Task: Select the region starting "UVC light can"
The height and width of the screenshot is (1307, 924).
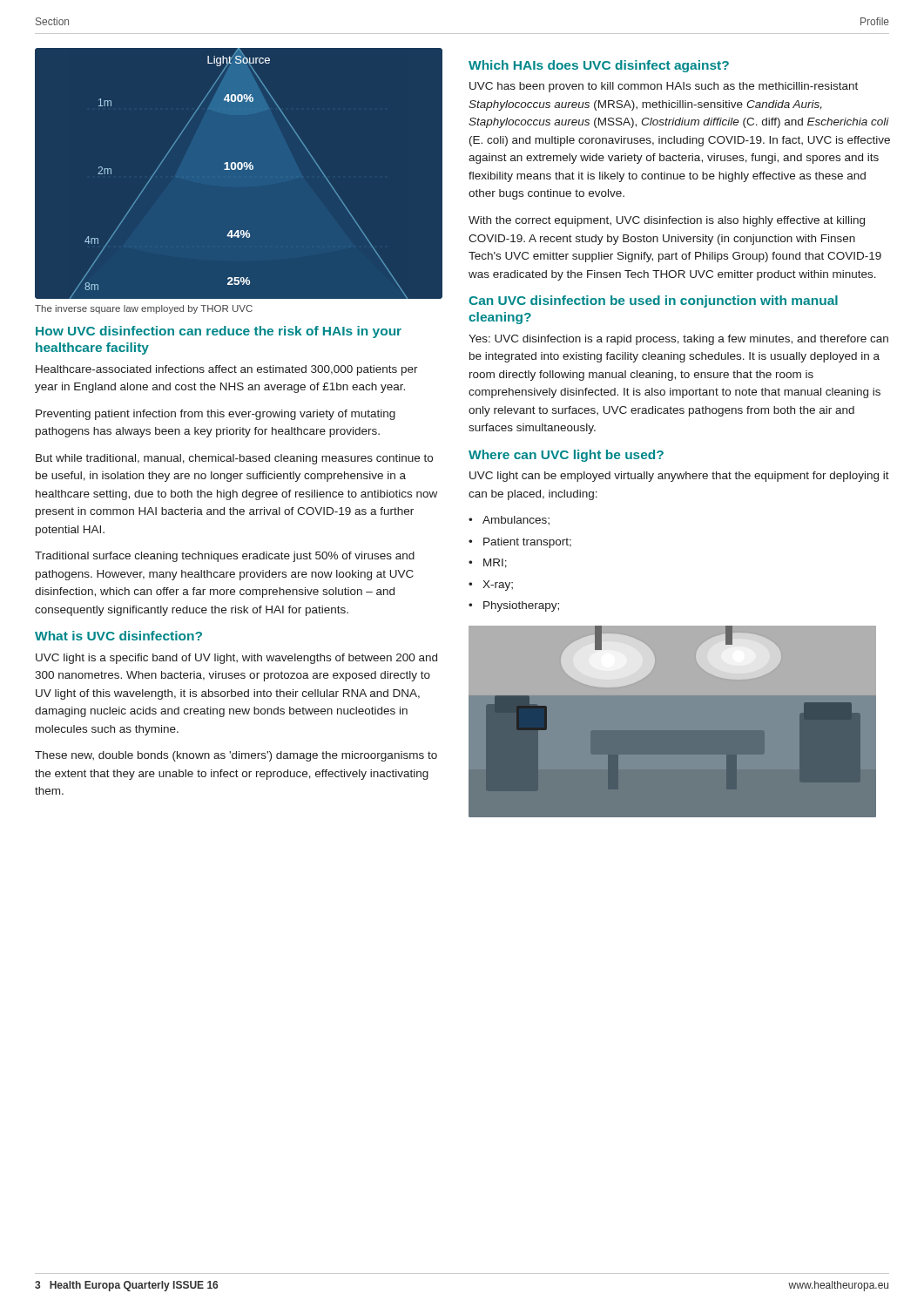Action: 679,484
